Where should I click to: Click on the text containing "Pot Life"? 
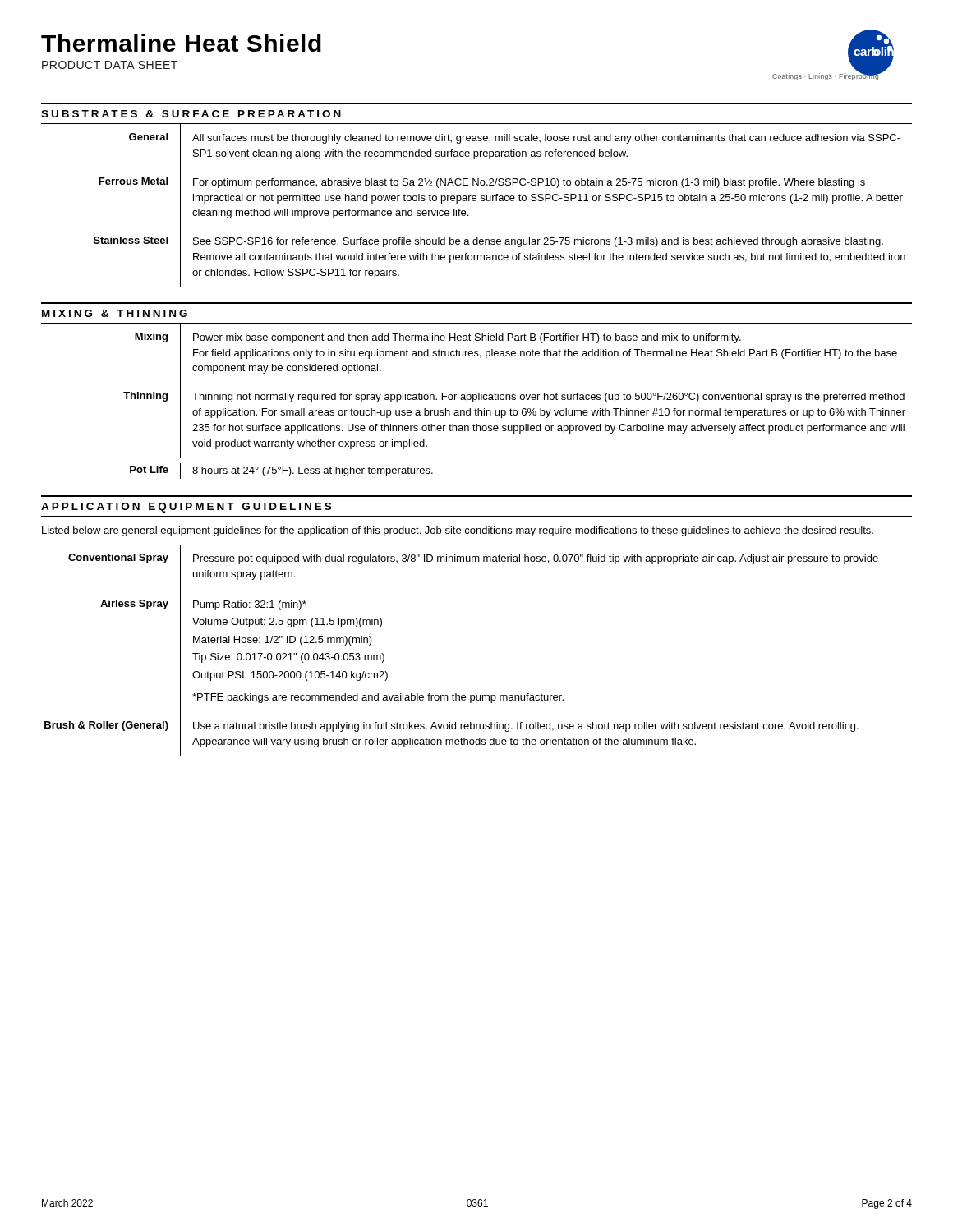(x=149, y=469)
